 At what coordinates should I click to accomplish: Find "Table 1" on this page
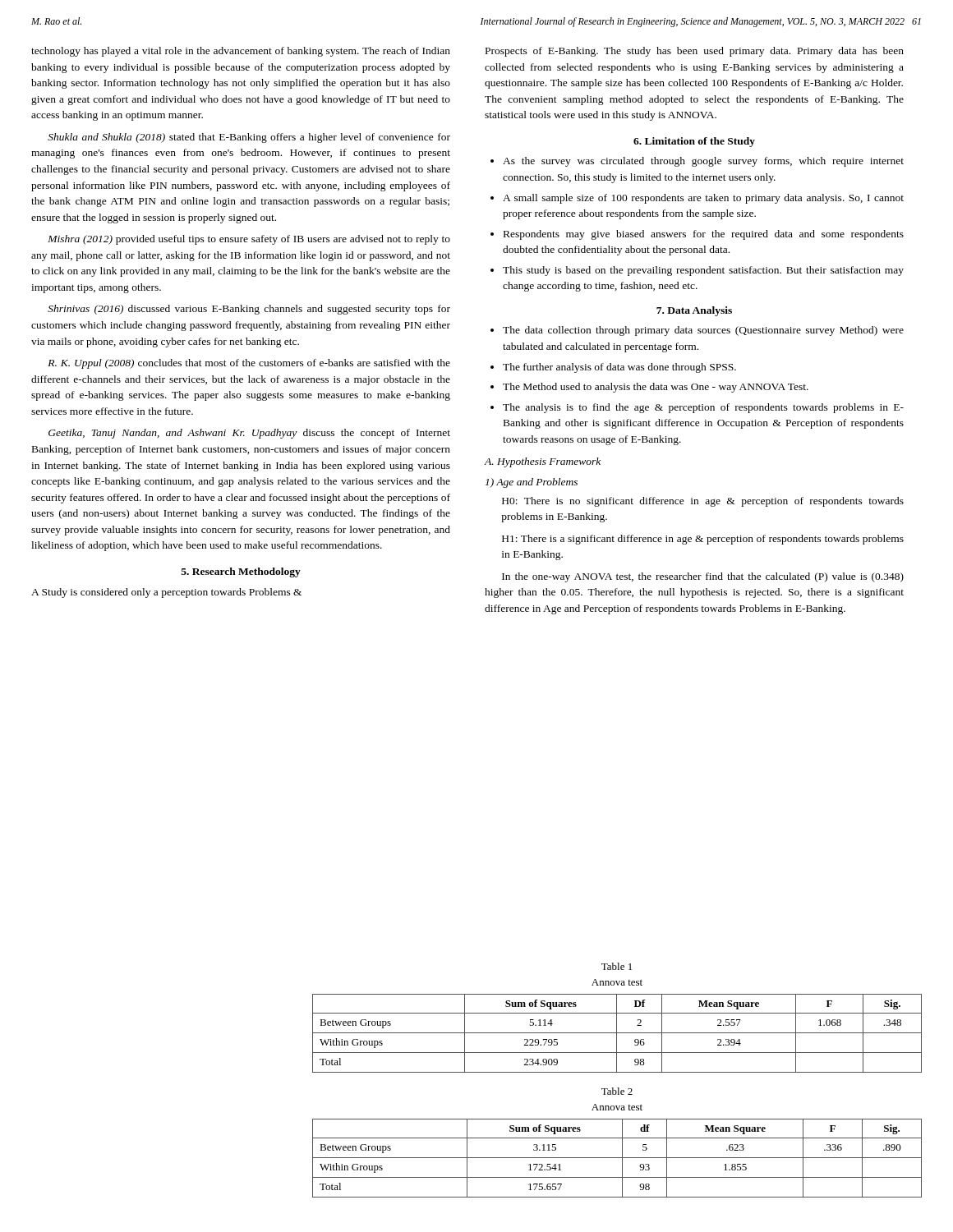(617, 966)
